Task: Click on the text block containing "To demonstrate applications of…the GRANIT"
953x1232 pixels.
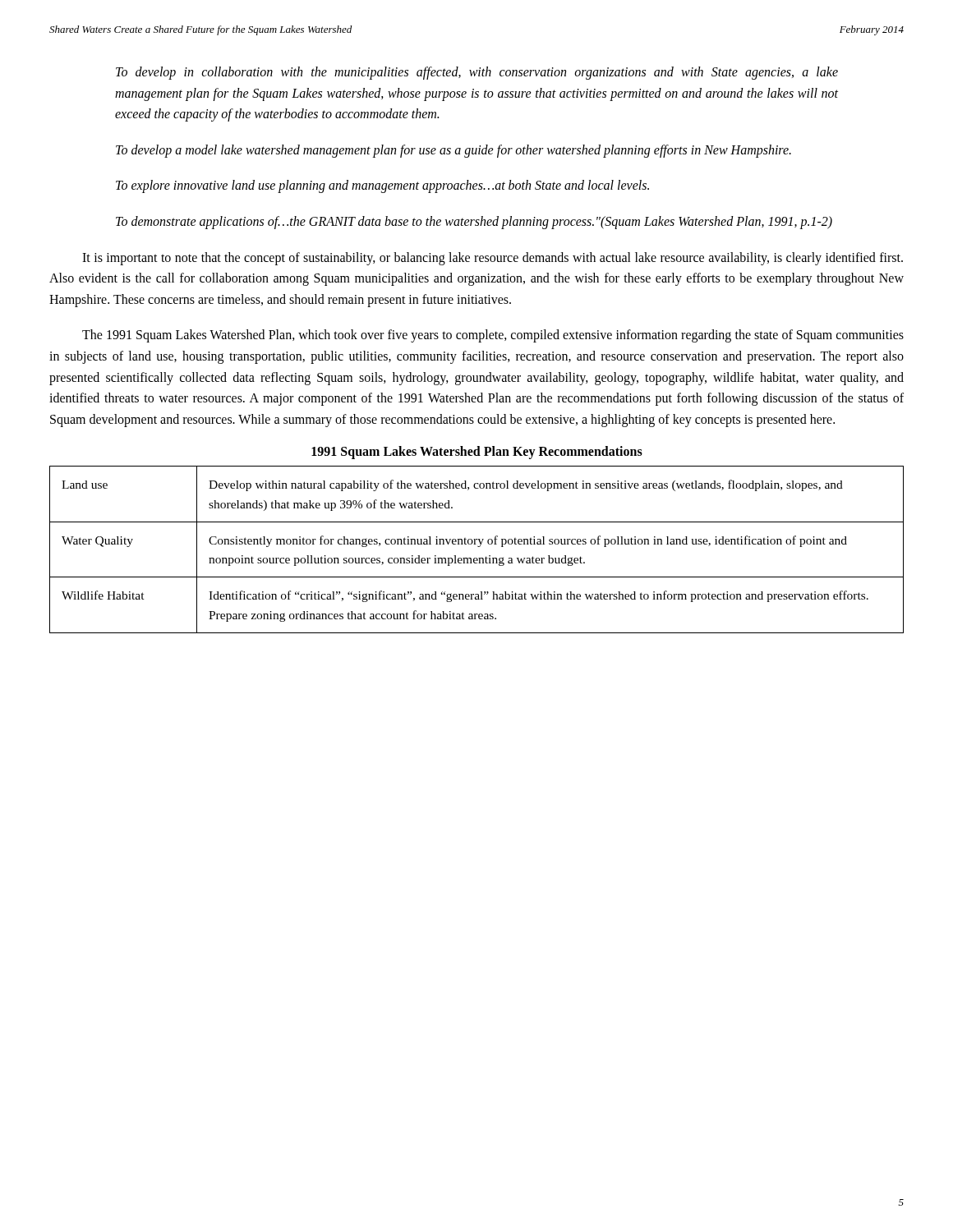Action: tap(474, 221)
